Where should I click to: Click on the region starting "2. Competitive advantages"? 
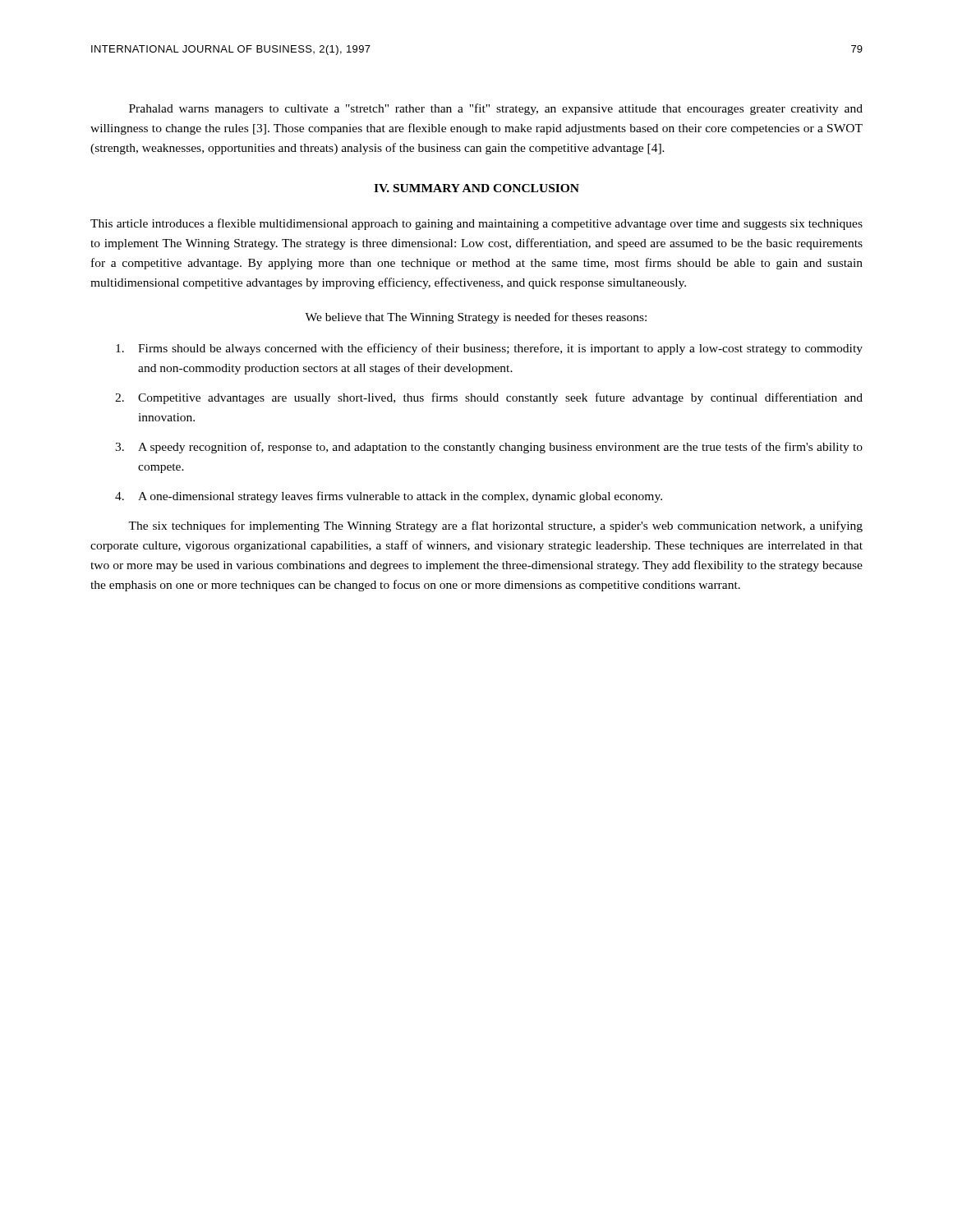[489, 408]
